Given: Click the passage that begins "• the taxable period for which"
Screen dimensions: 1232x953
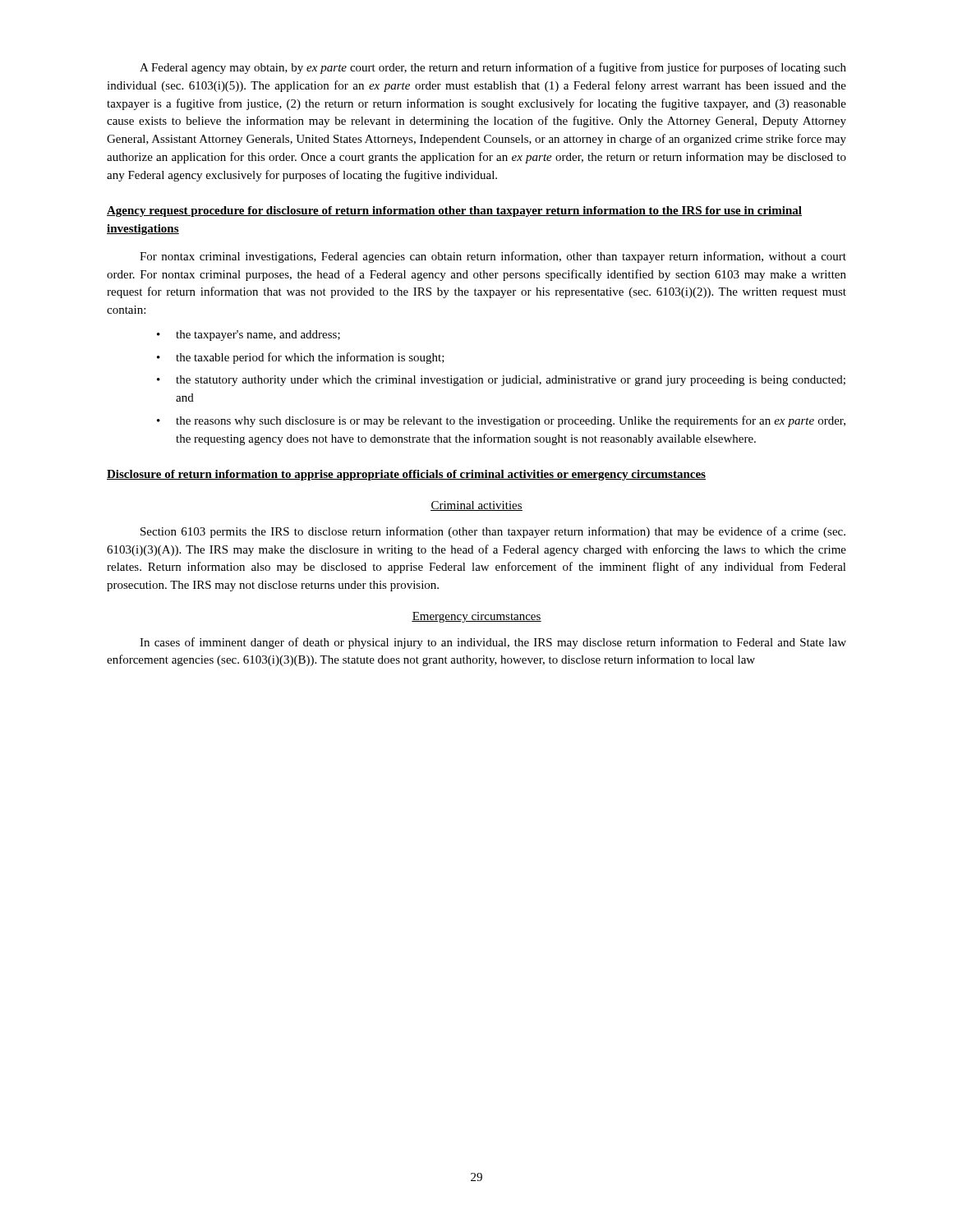Looking at the screenshot, I should point(301,358).
